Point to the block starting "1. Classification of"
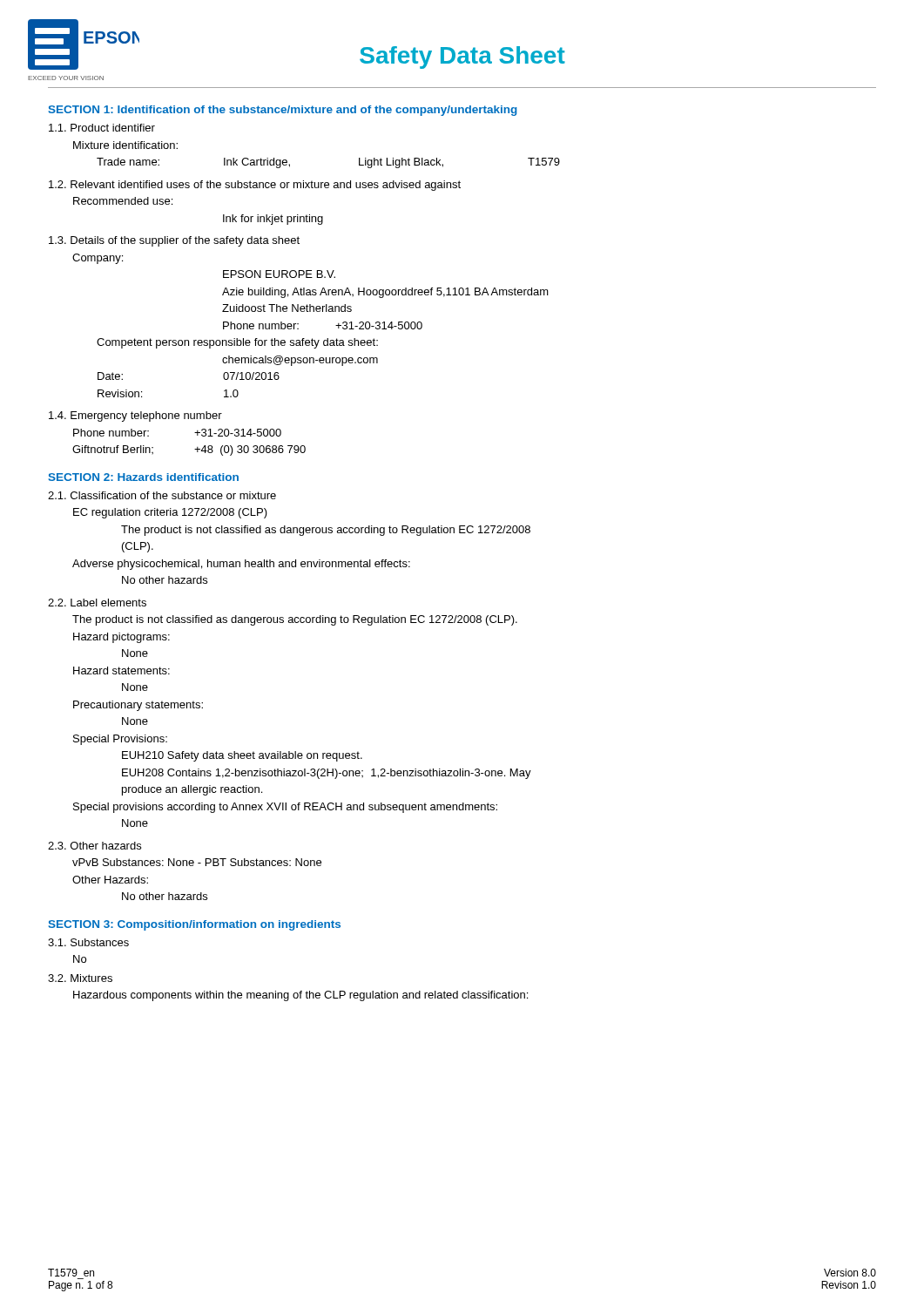 pyautogui.click(x=462, y=538)
